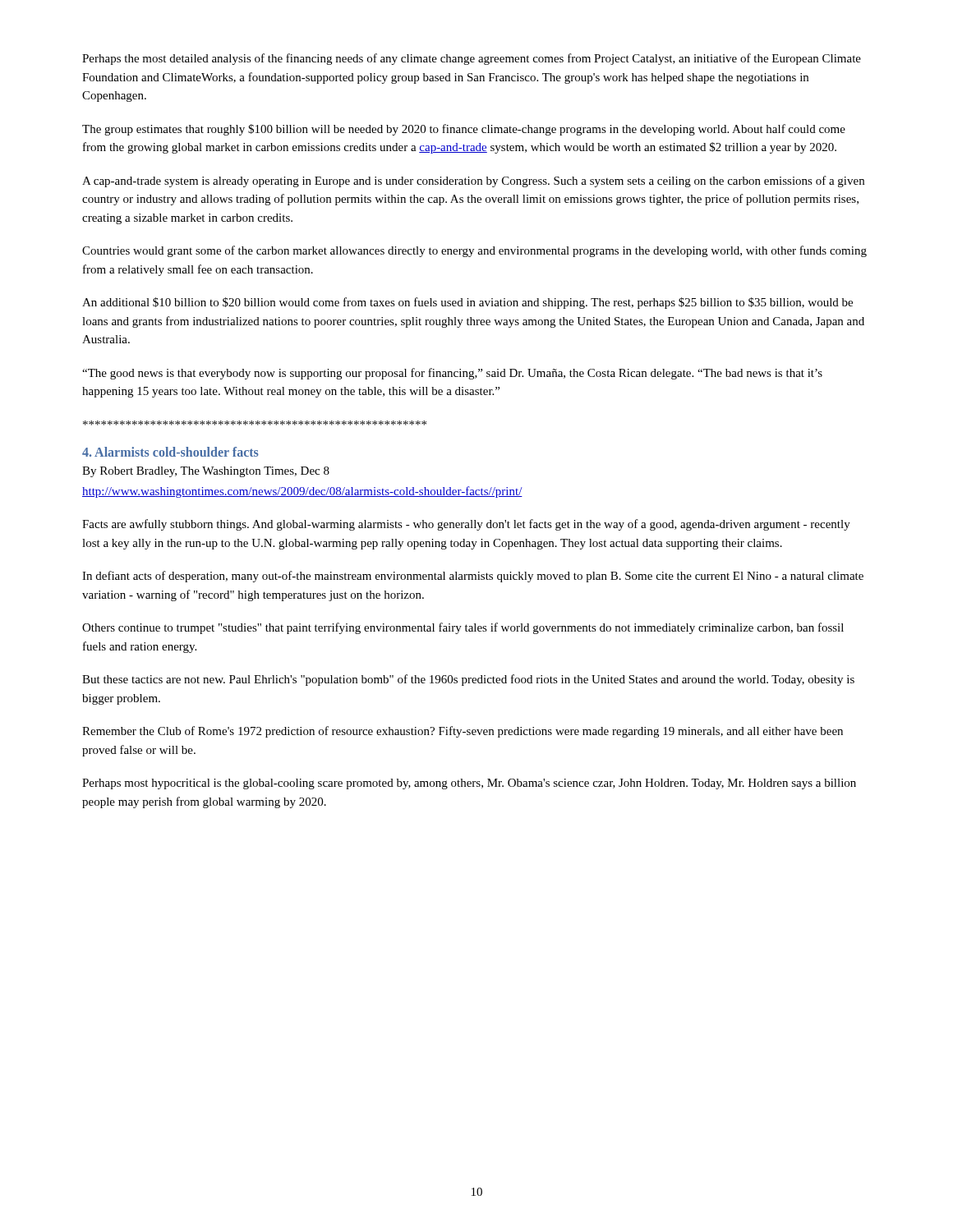
Task: Where is the passage that starts "Others continue to trumpet"?
Action: tap(463, 637)
